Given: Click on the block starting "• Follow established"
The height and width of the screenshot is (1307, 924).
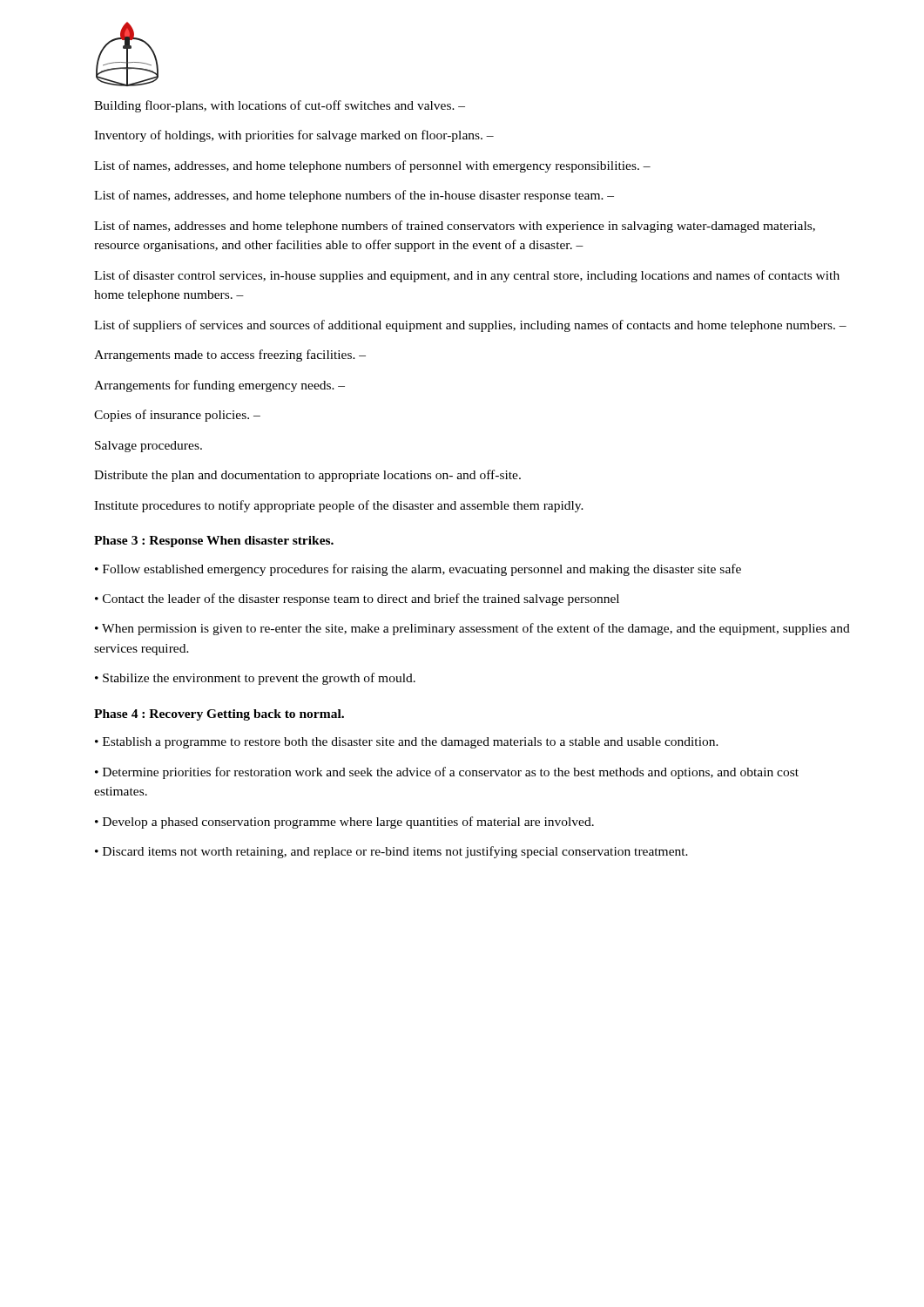Looking at the screenshot, I should point(418,568).
